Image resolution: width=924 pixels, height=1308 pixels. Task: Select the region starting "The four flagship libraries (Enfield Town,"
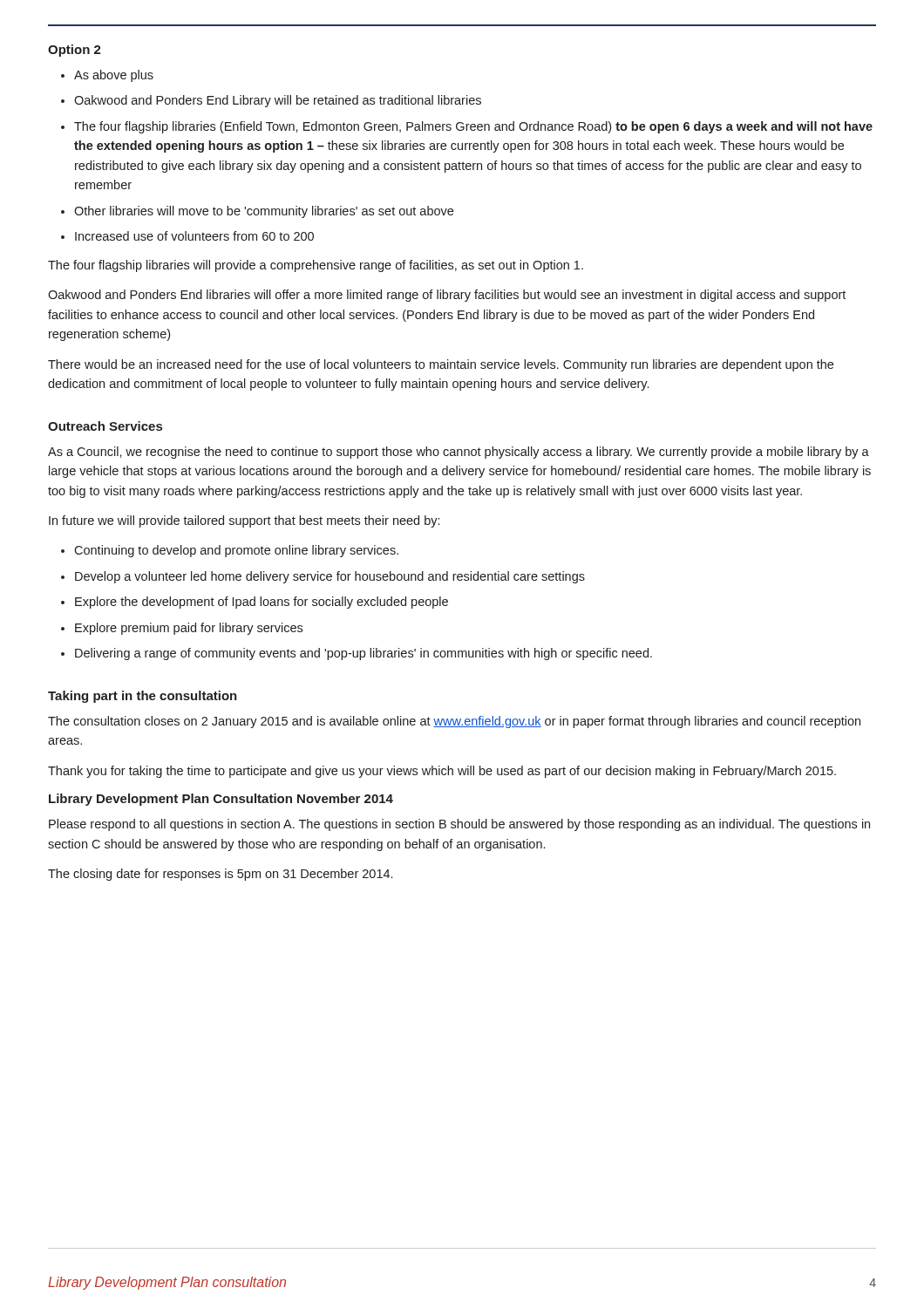click(x=473, y=156)
